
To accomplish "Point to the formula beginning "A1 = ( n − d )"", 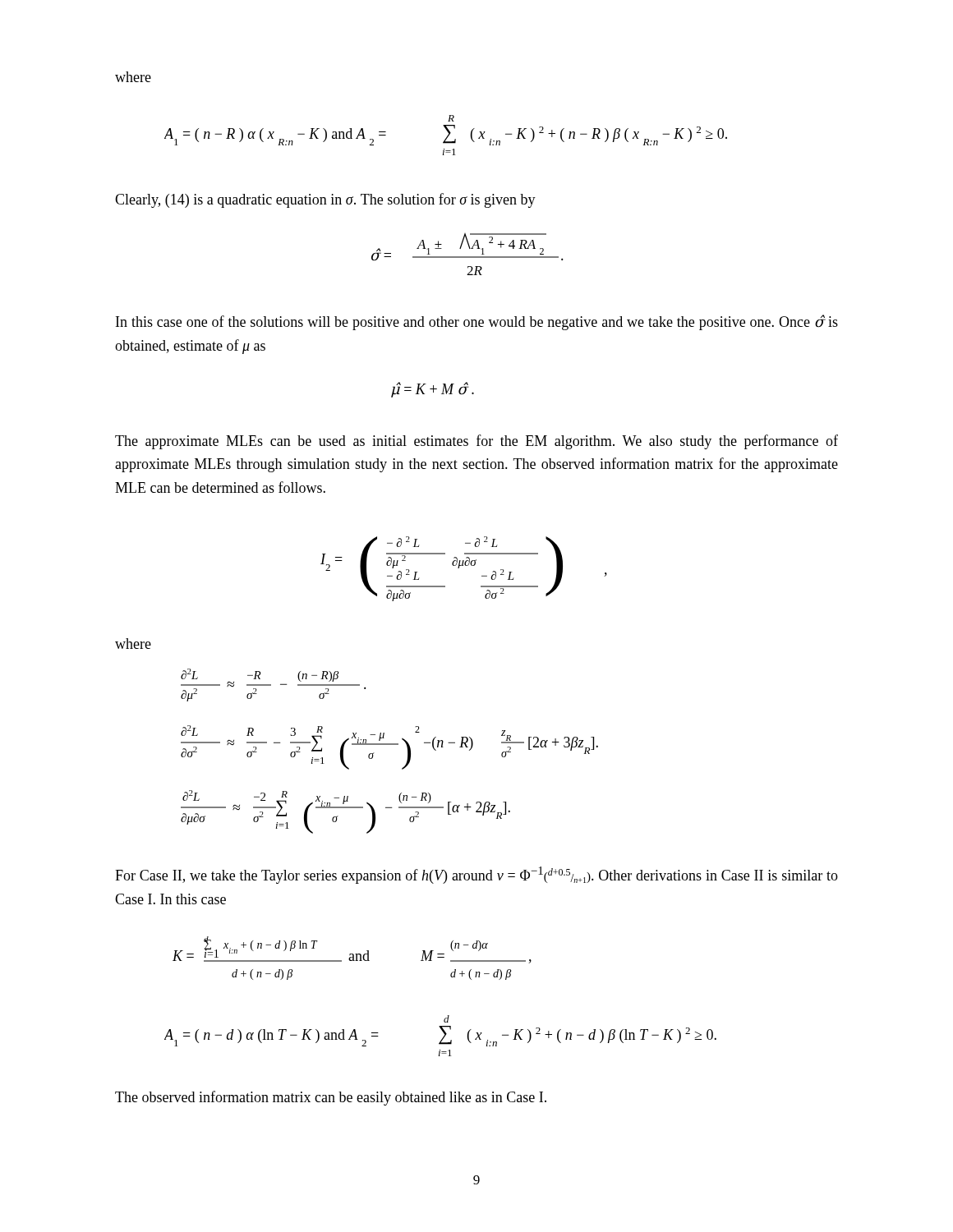I will click(501, 1036).
